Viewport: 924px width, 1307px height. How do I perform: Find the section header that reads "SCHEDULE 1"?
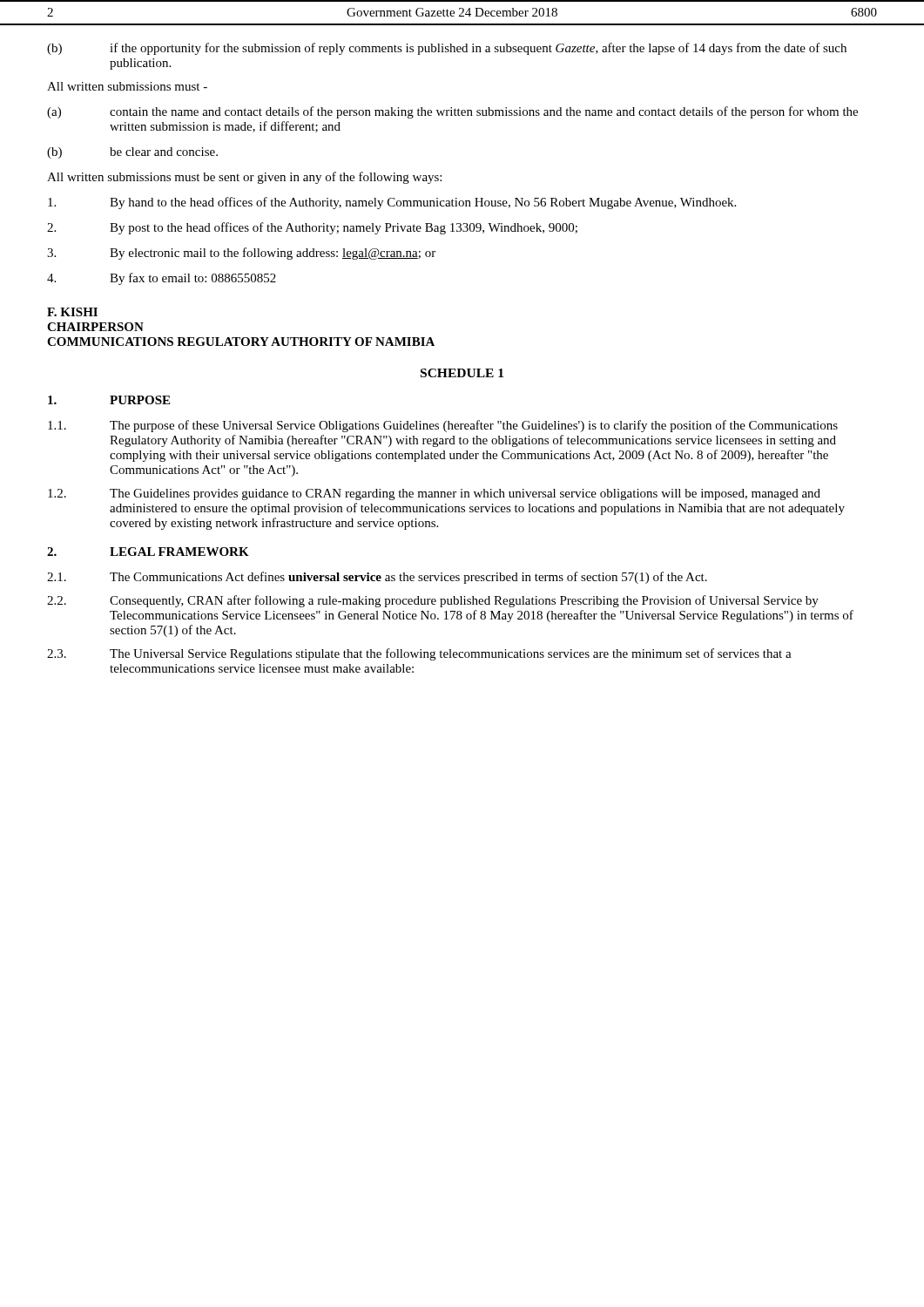462,372
